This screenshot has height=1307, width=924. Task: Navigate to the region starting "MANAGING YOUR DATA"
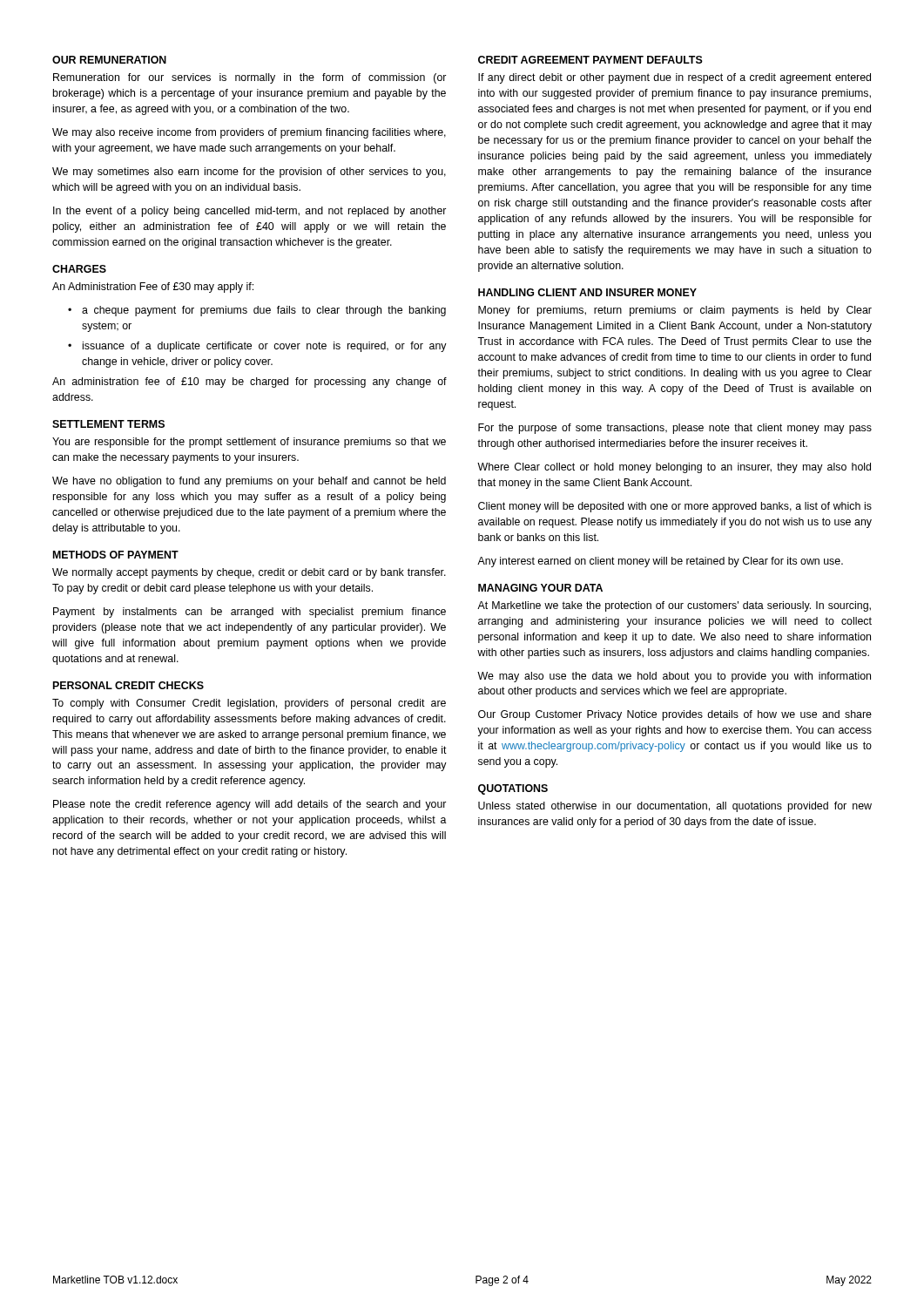[540, 588]
